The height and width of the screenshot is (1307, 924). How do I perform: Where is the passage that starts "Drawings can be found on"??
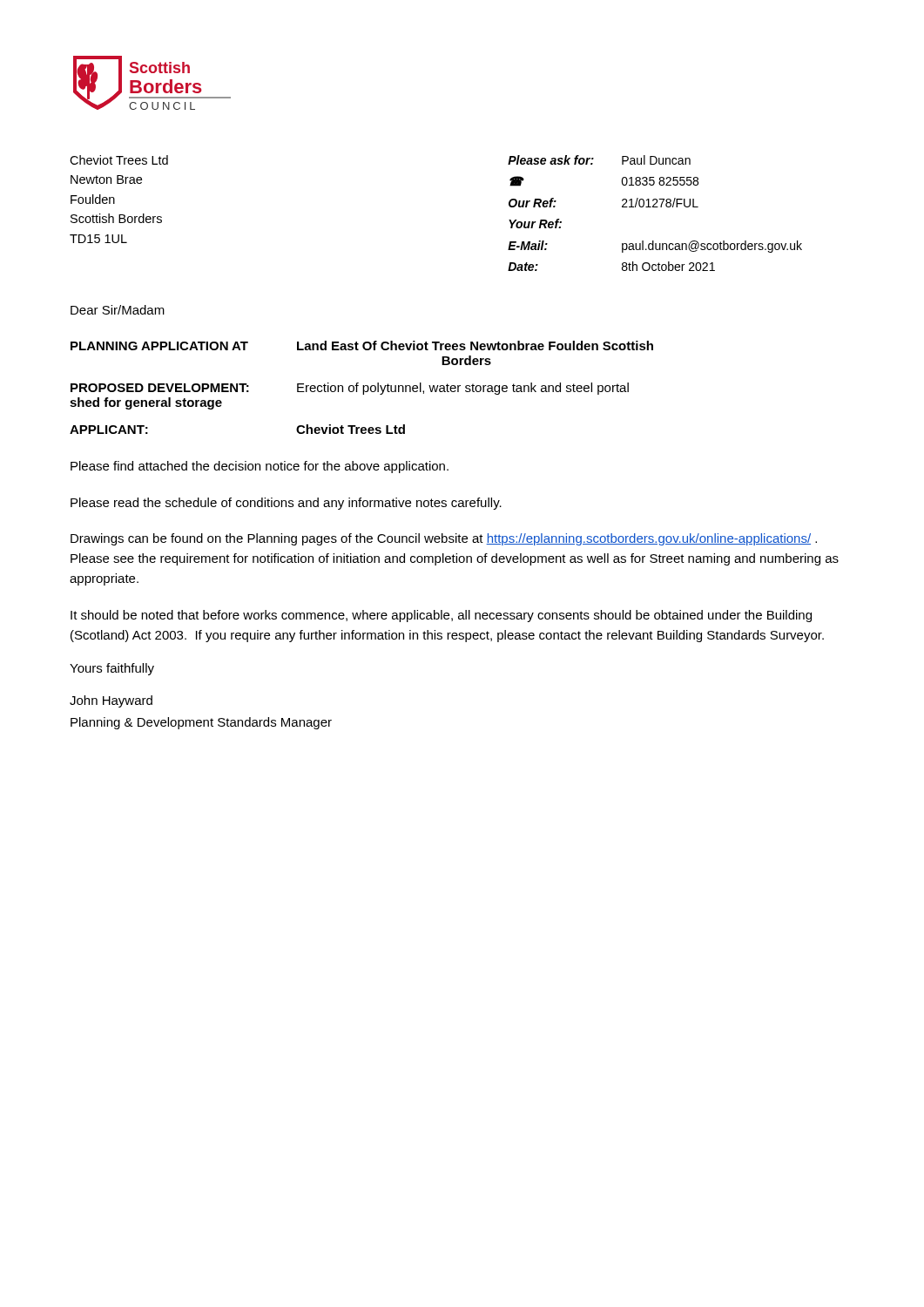pyautogui.click(x=454, y=558)
